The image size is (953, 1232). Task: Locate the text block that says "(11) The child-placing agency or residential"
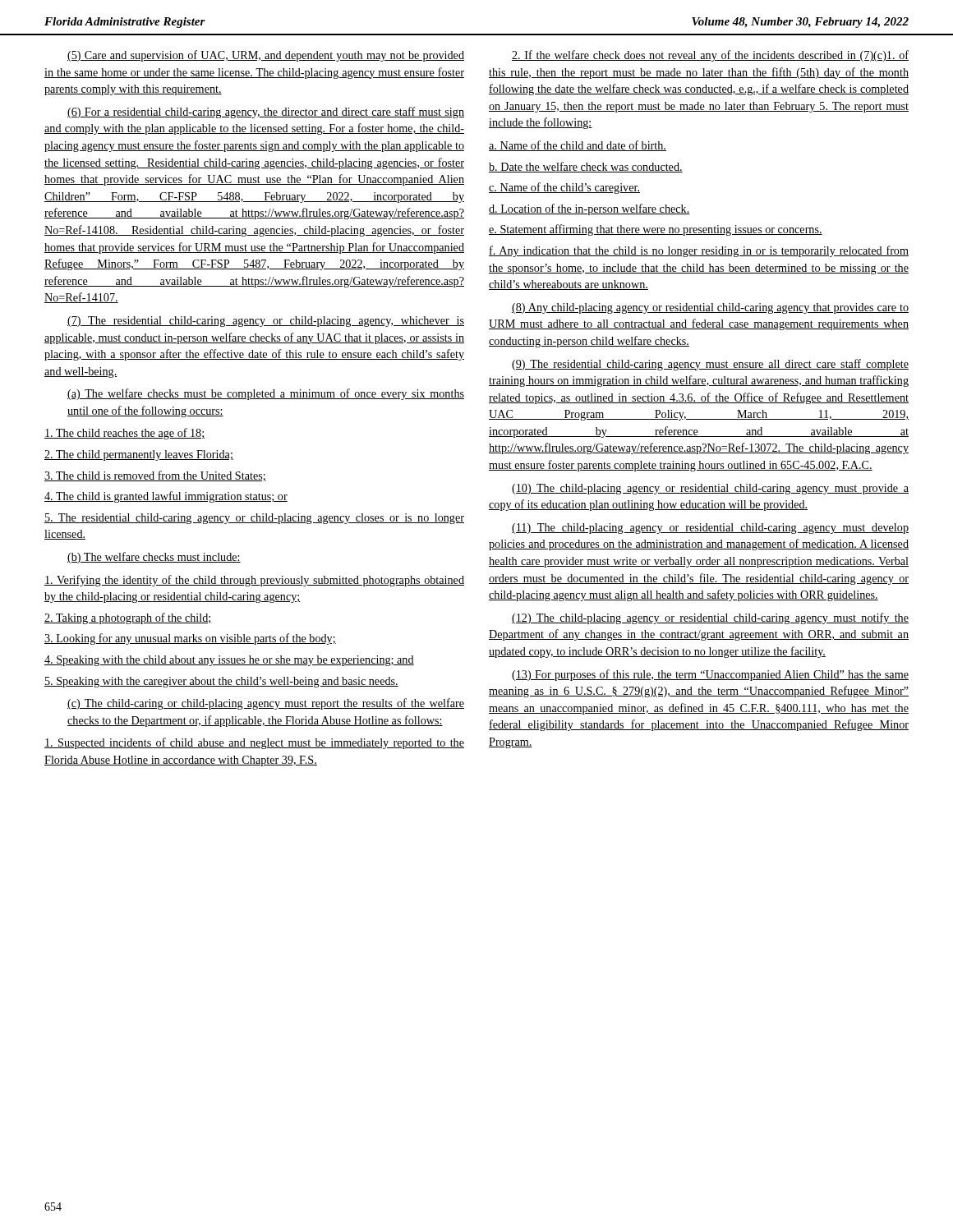coord(699,561)
